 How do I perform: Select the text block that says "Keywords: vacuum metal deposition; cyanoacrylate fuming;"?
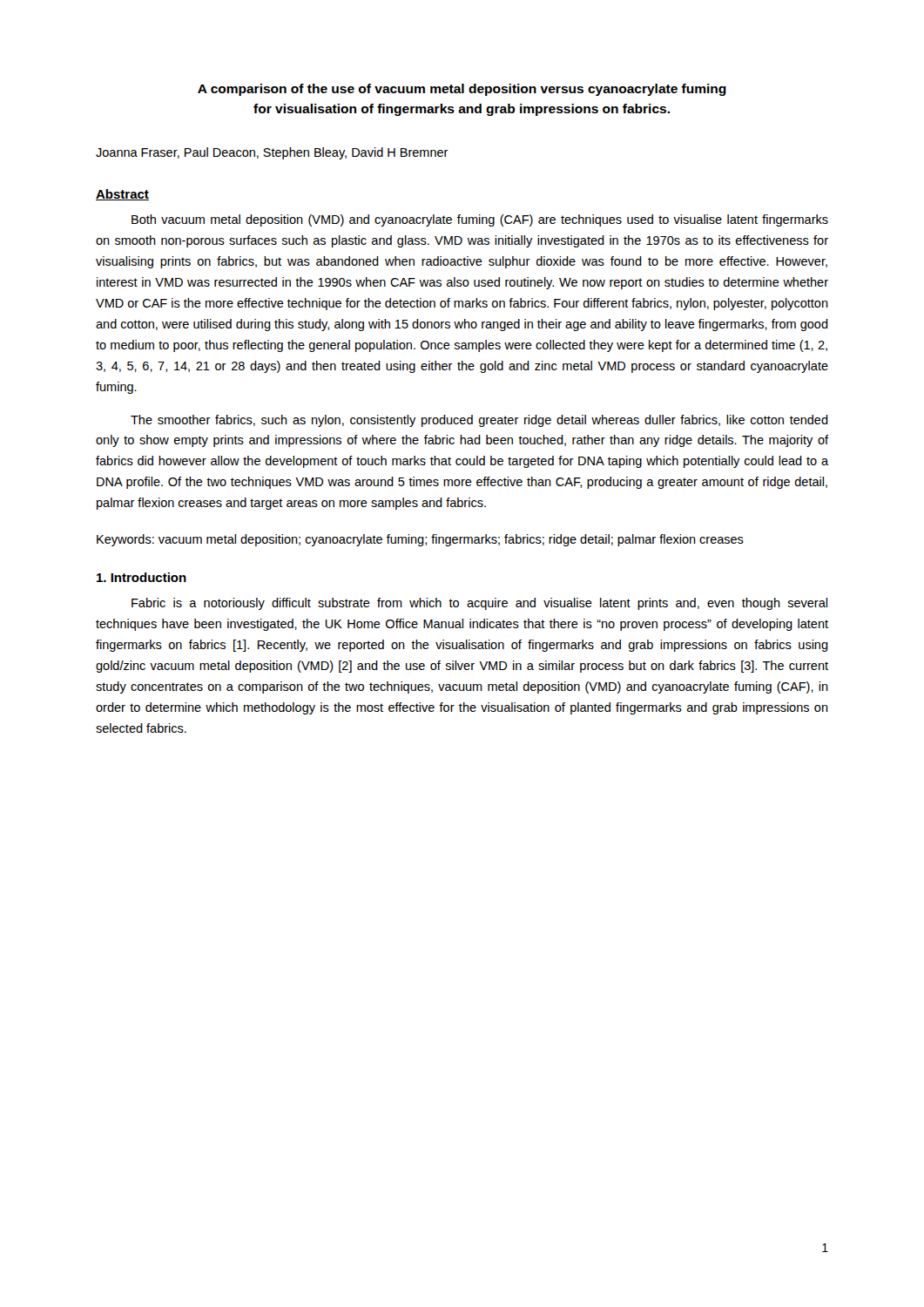point(420,539)
